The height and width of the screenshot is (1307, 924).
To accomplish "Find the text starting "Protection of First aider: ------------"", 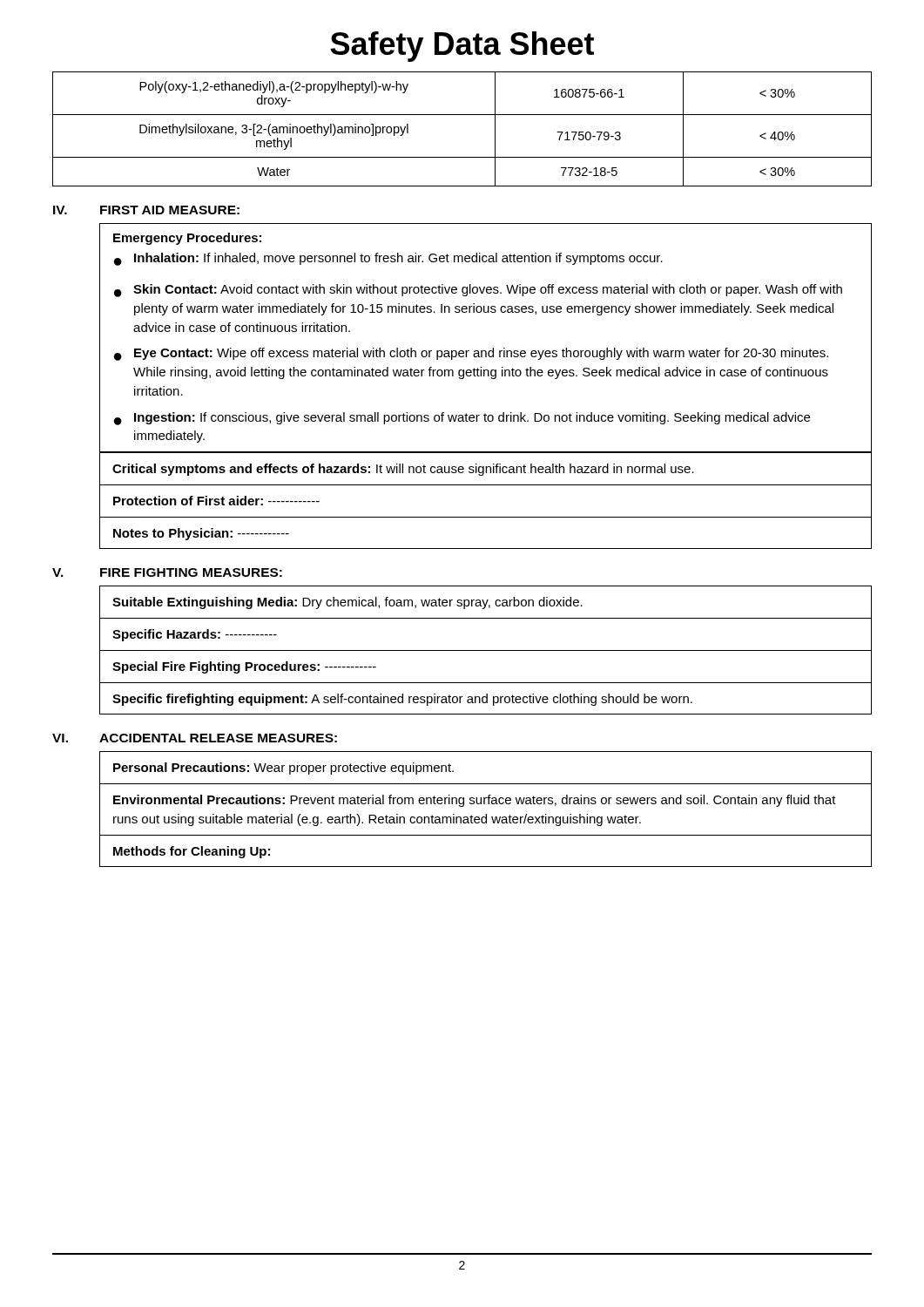I will (216, 500).
